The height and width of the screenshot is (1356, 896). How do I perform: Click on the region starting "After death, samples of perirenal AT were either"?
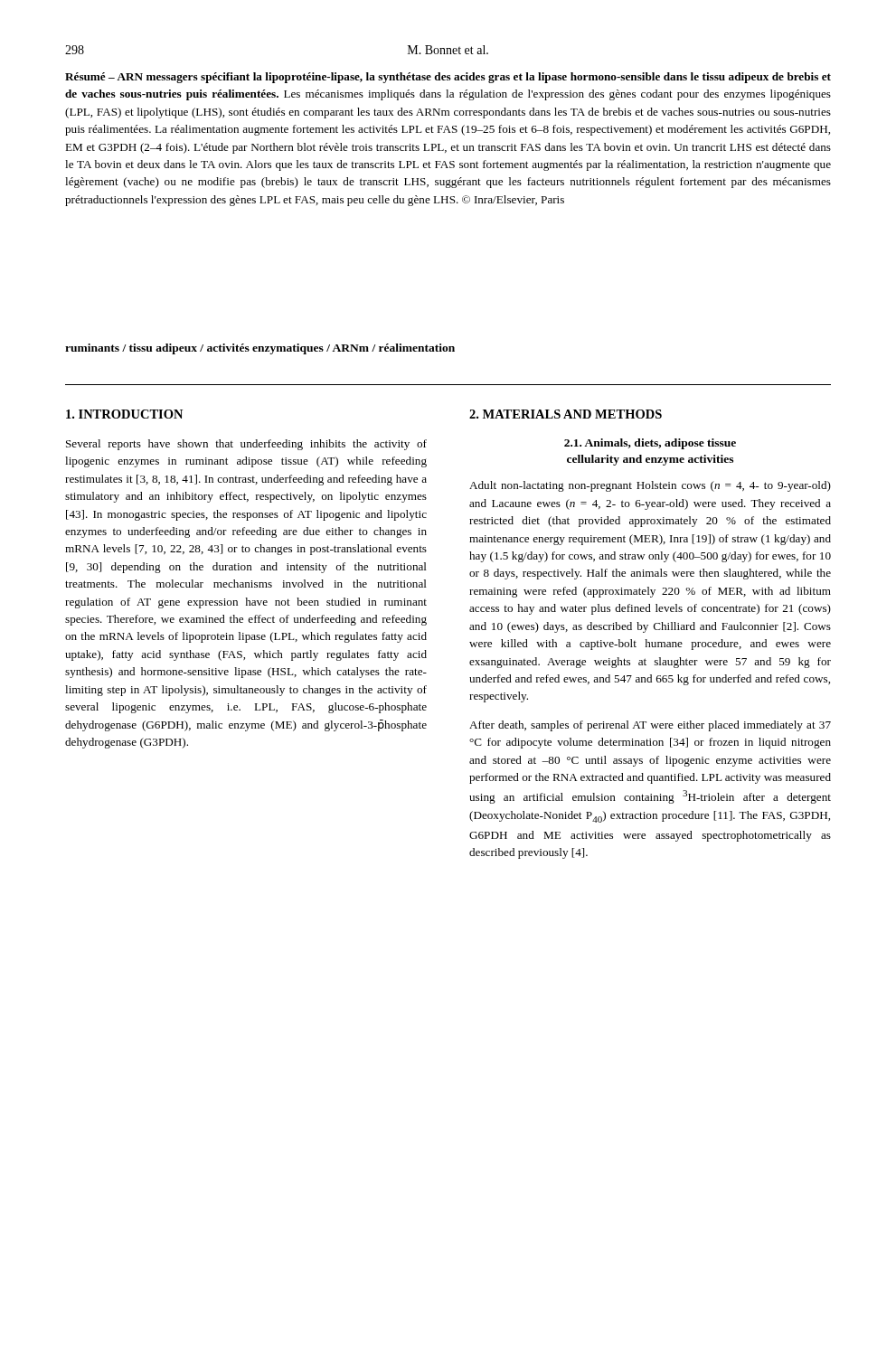(x=650, y=788)
